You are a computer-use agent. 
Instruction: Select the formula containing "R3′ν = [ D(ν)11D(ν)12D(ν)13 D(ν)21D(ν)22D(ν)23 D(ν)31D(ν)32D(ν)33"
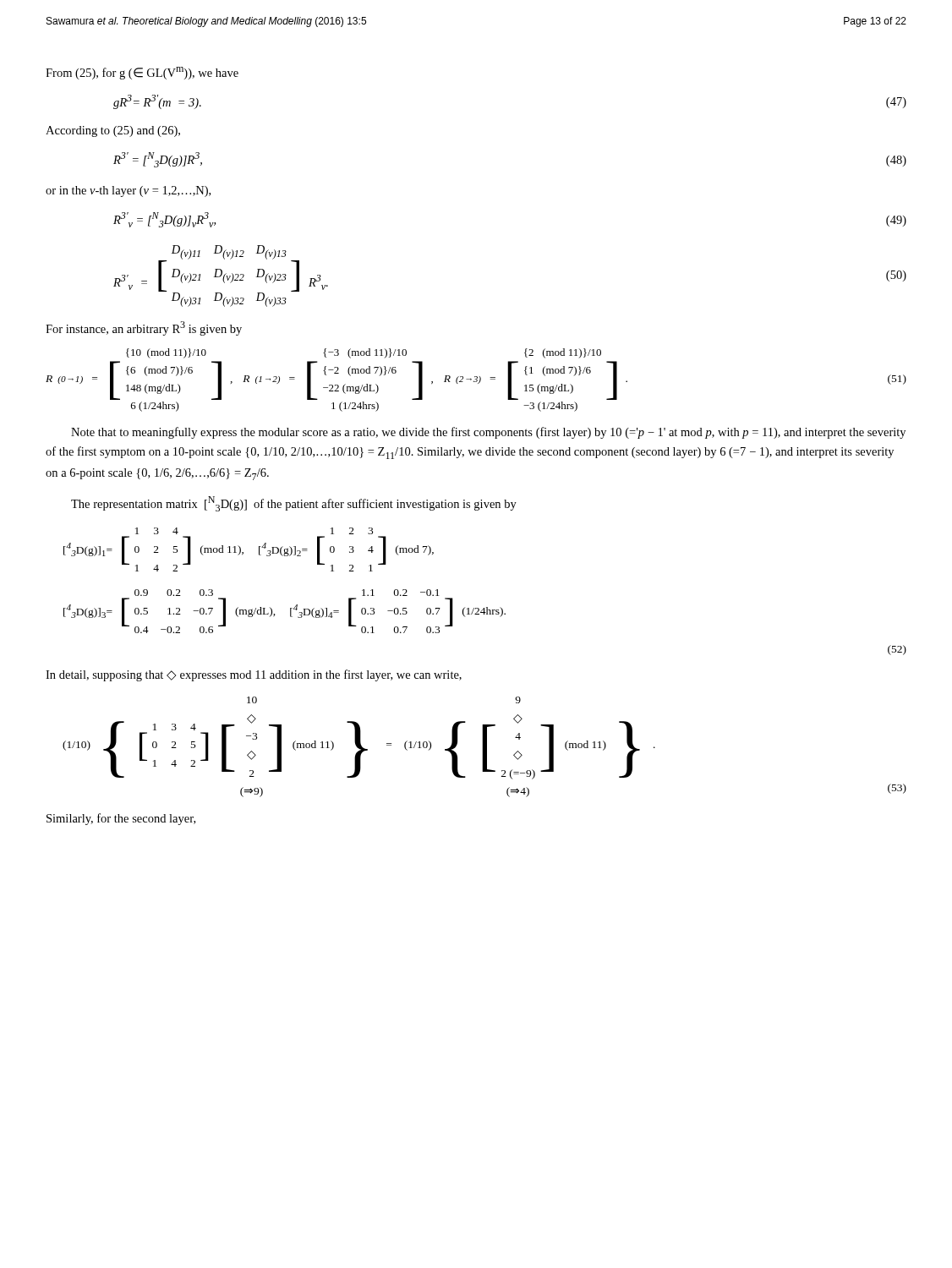[230, 276]
